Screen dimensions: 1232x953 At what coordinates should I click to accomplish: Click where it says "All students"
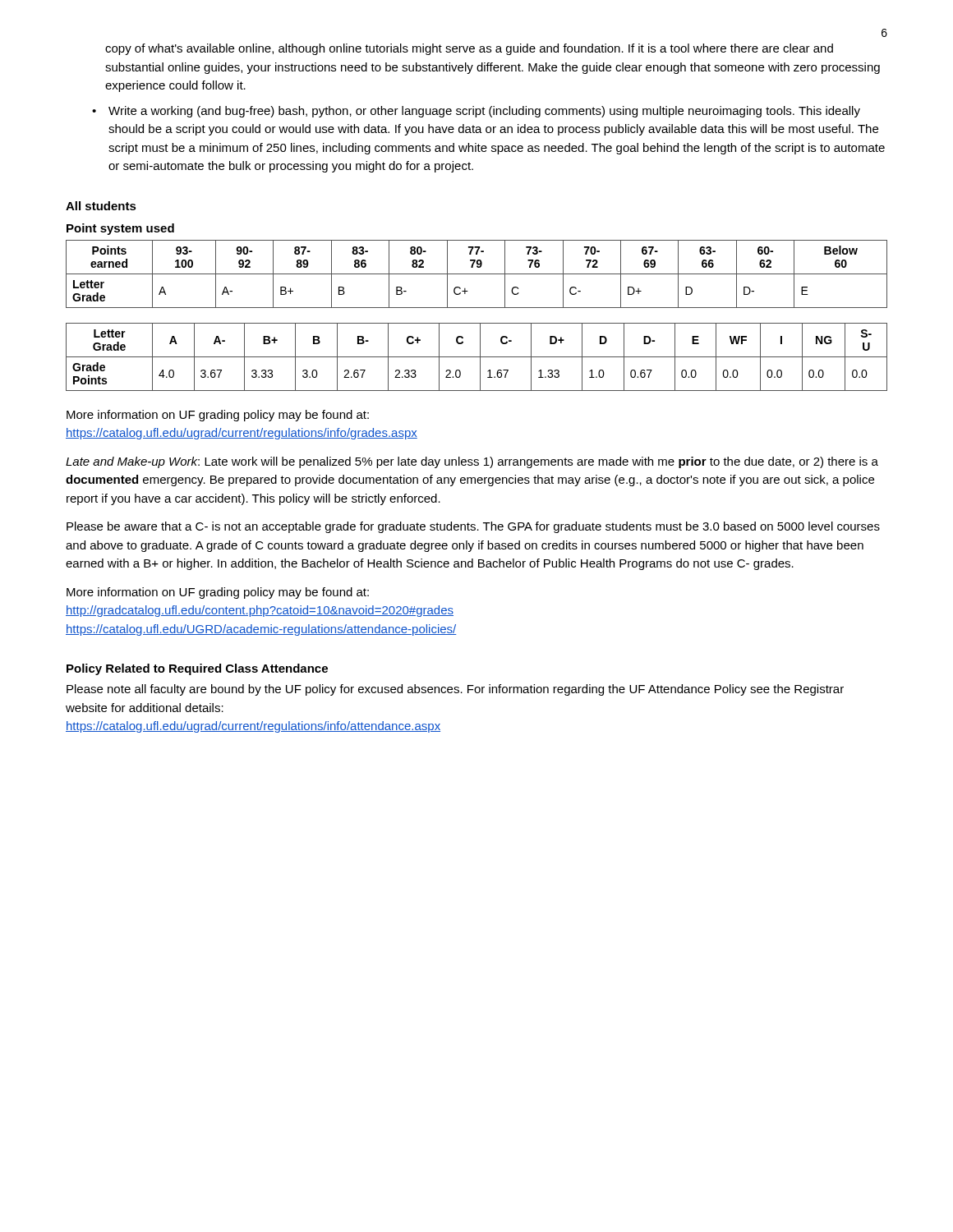coord(101,205)
